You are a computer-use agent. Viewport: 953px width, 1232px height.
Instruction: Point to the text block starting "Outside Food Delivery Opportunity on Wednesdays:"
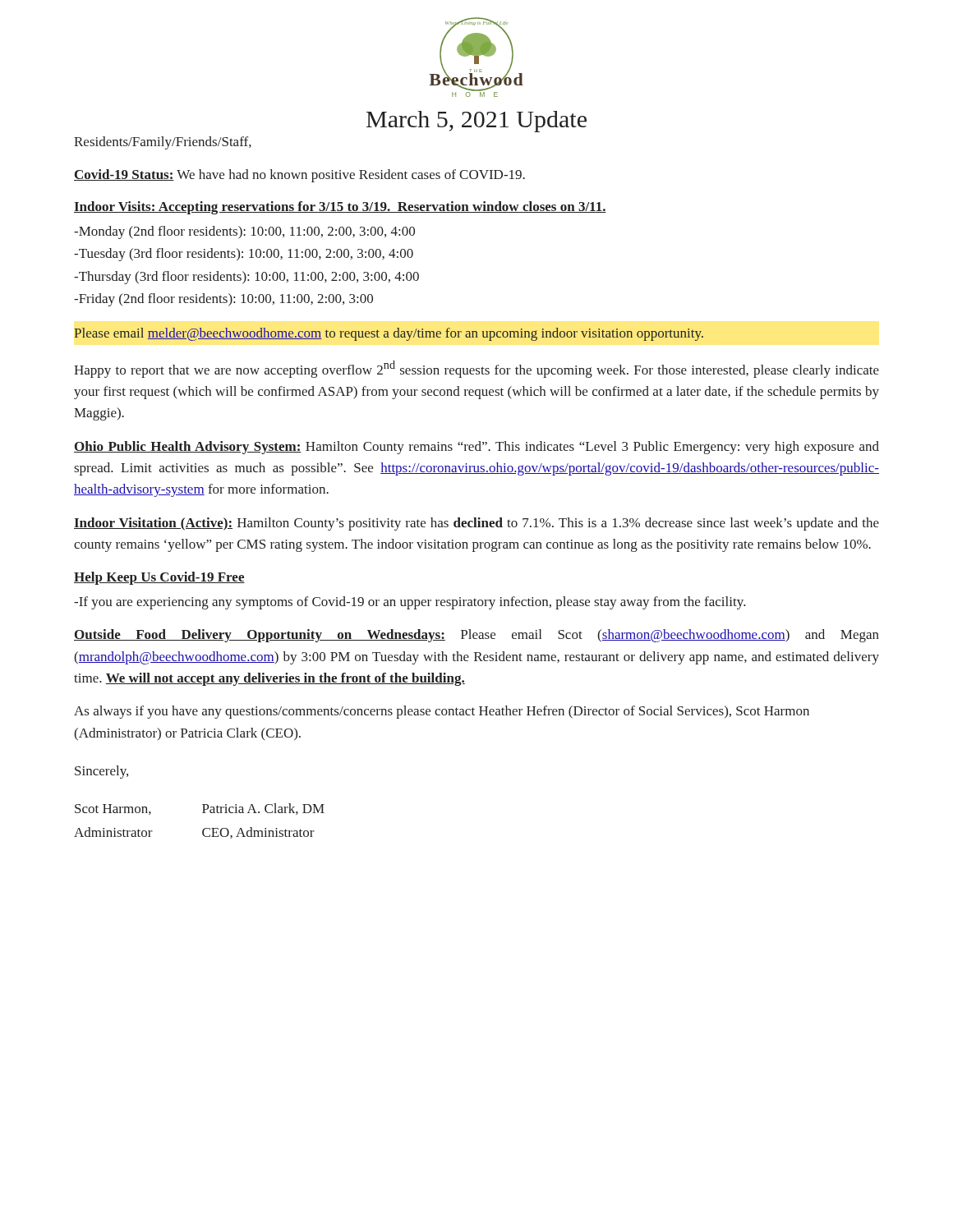(476, 656)
